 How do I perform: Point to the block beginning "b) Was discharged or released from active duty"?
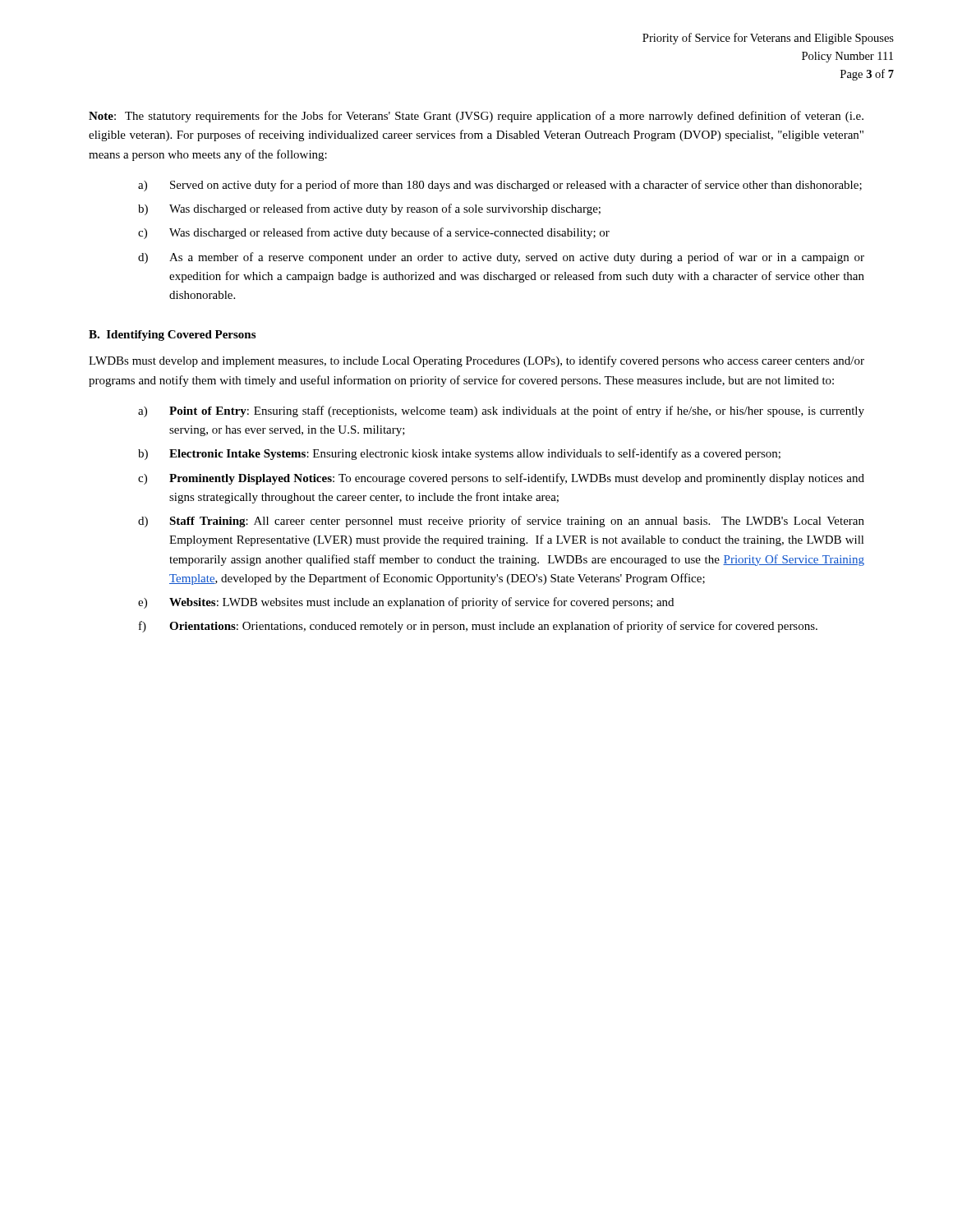501,209
